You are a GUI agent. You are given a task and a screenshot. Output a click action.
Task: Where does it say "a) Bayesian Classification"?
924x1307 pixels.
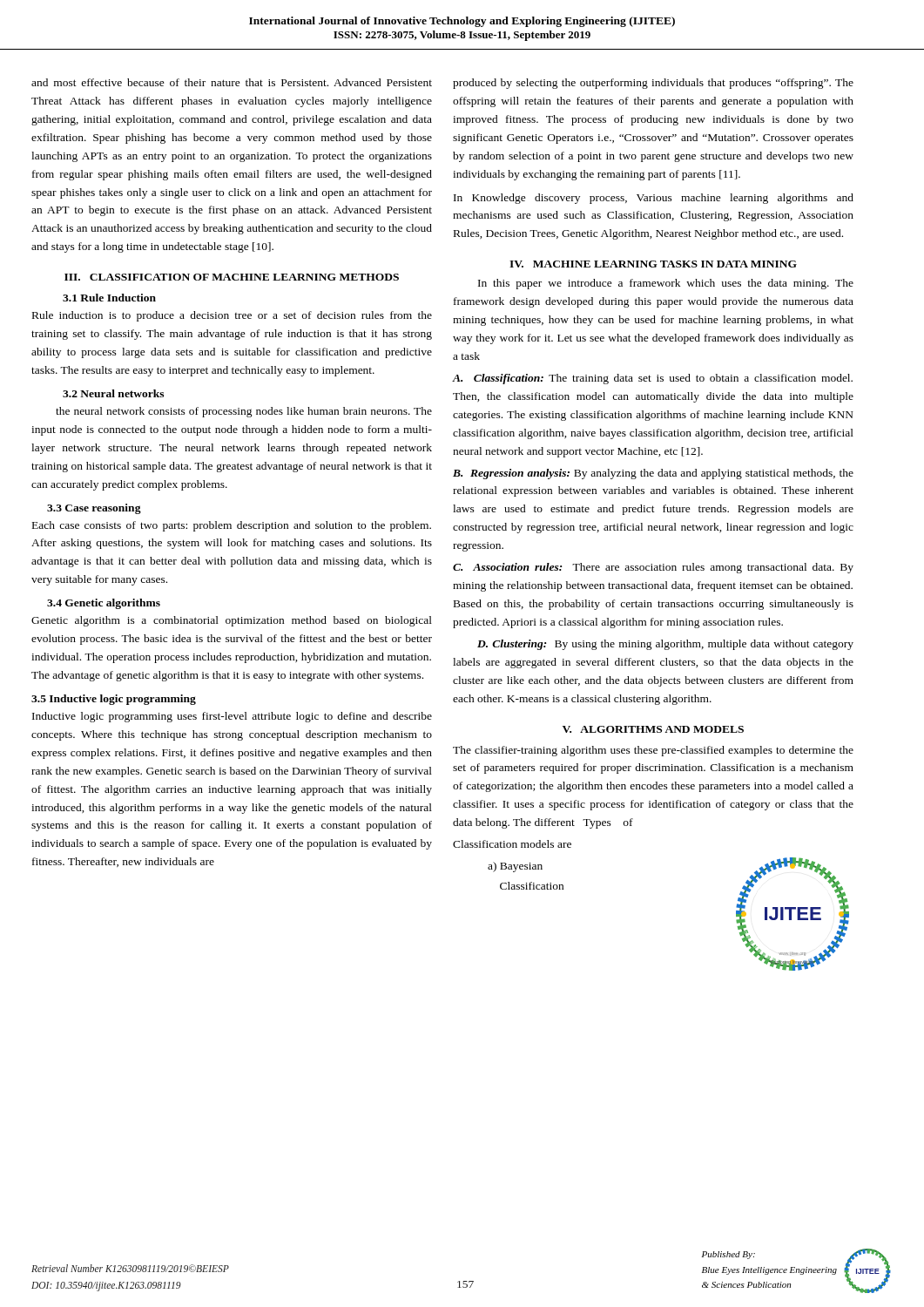(515, 867)
